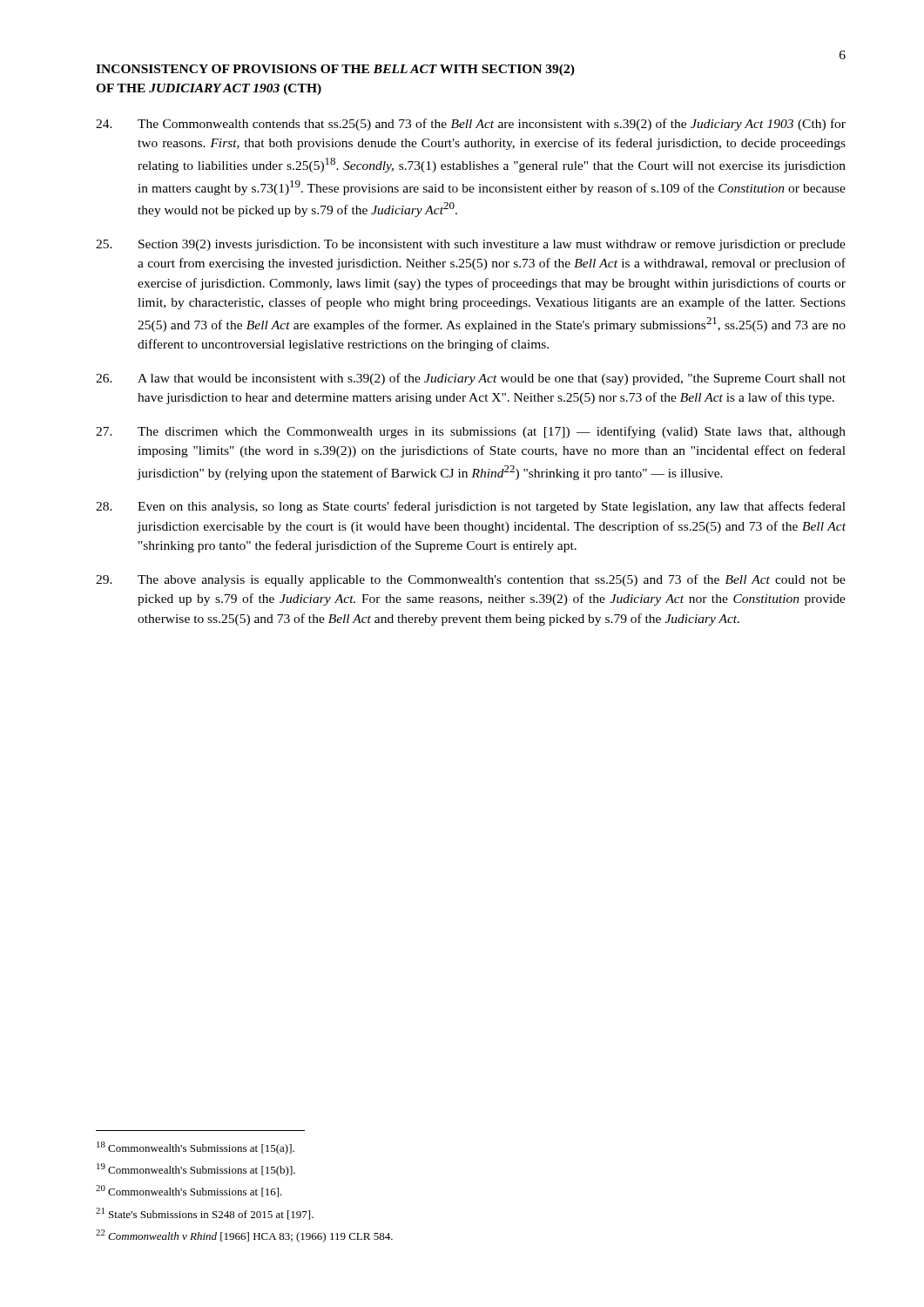Image resolution: width=924 pixels, height=1307 pixels.
Task: Click on the list item that reads "28. Even on this"
Action: coord(471,526)
